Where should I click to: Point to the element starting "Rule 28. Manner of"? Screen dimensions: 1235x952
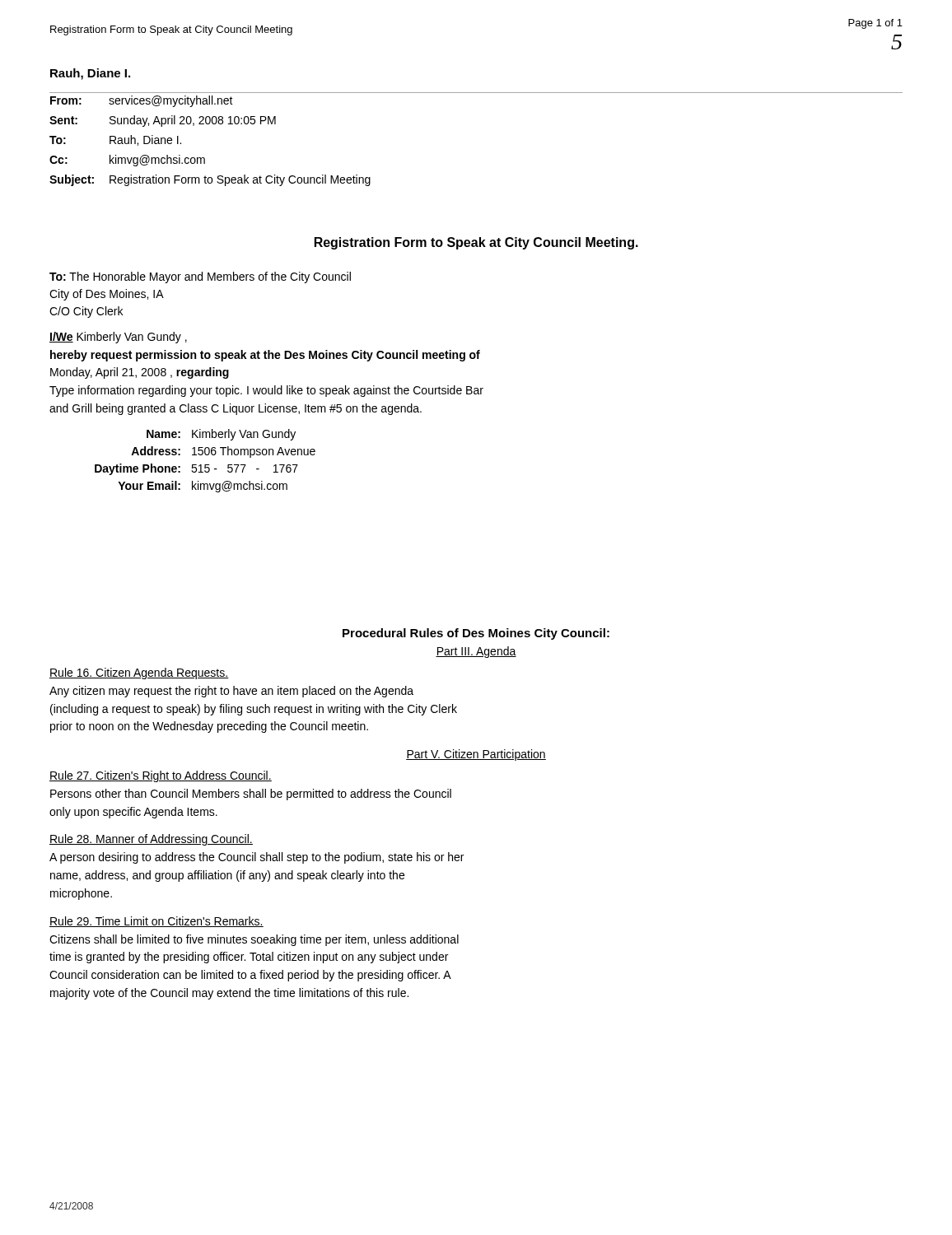pos(151,840)
